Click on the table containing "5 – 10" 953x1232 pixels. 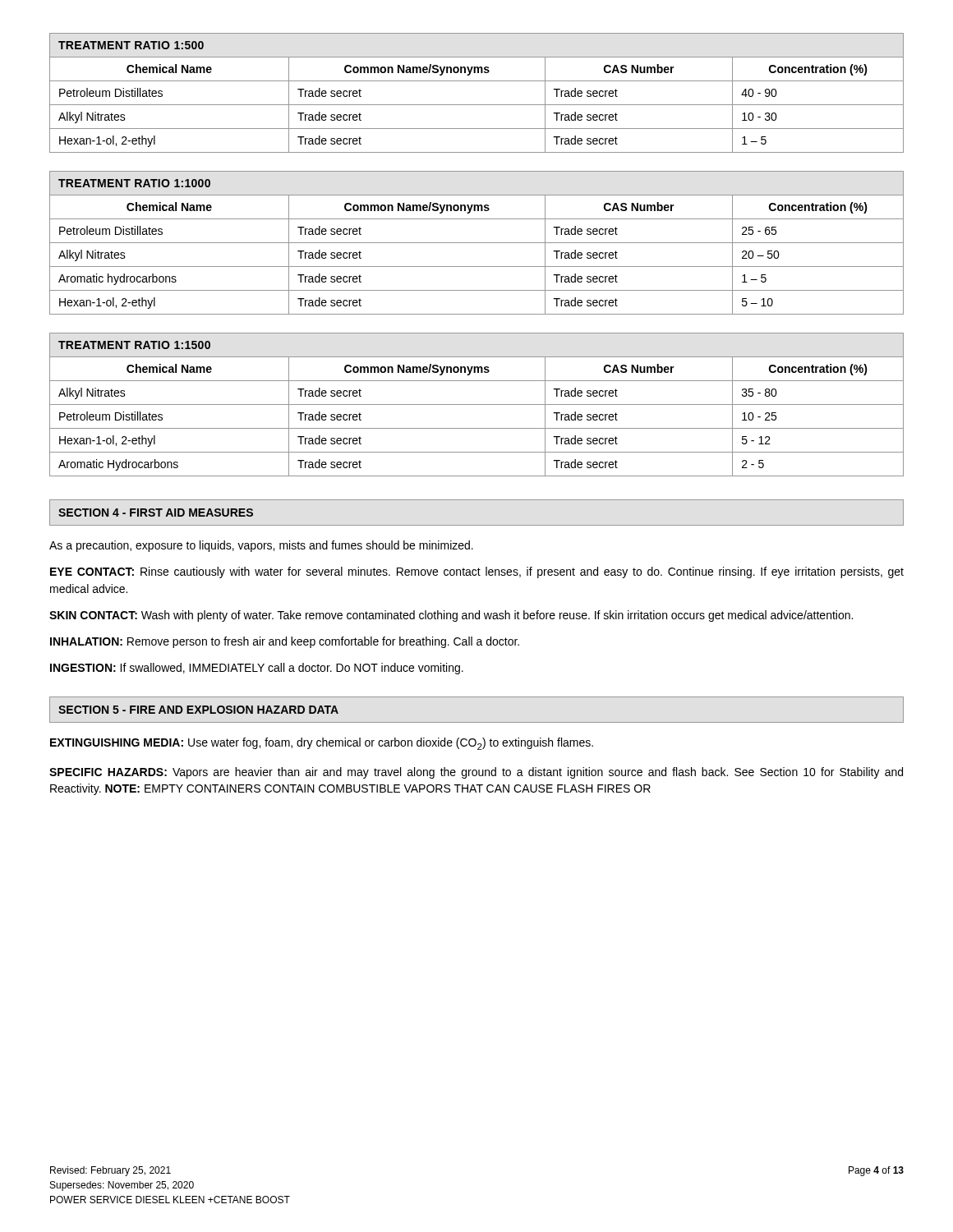point(476,243)
